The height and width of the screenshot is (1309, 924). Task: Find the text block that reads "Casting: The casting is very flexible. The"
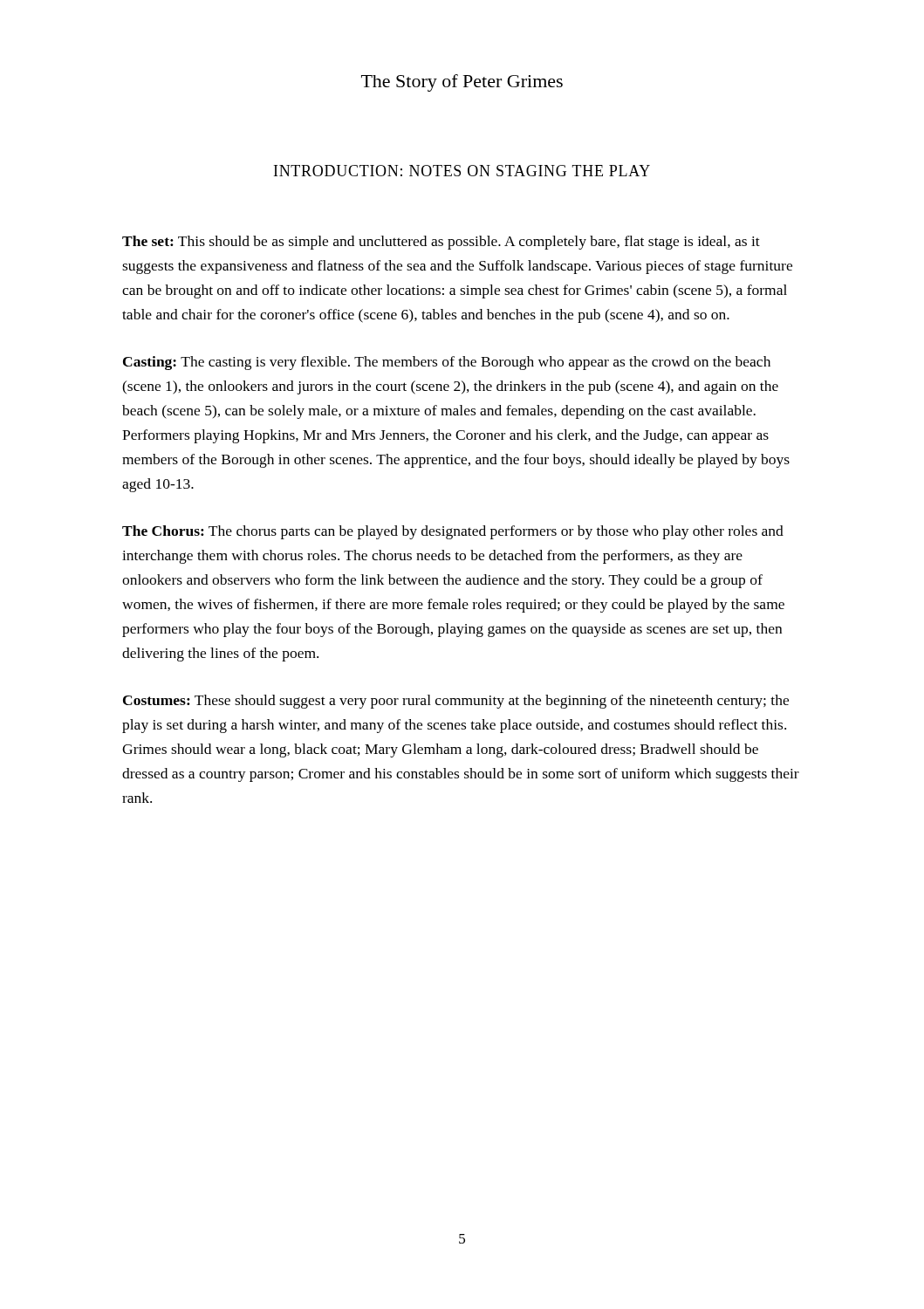(x=456, y=422)
